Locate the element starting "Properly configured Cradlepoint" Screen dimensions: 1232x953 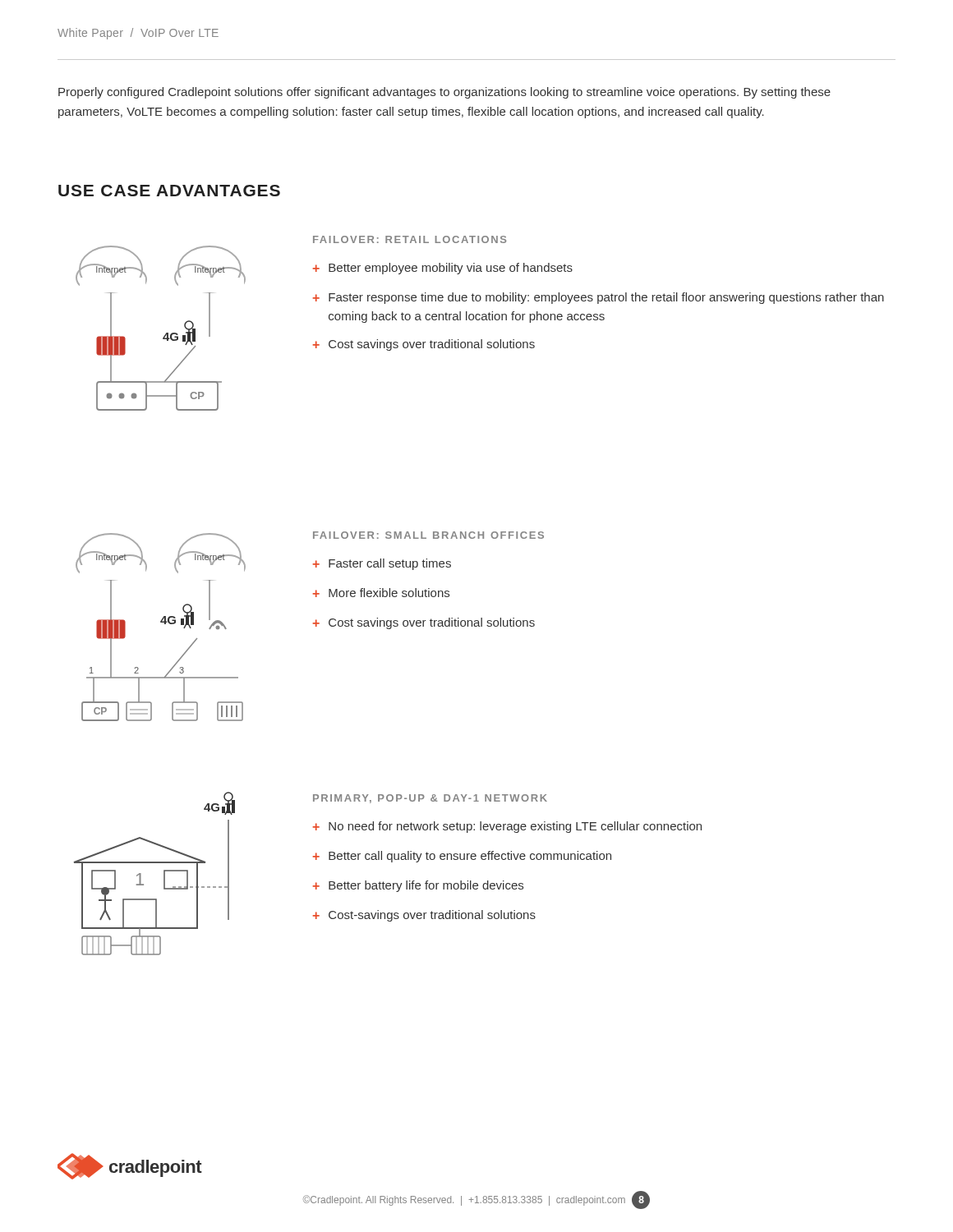click(444, 101)
